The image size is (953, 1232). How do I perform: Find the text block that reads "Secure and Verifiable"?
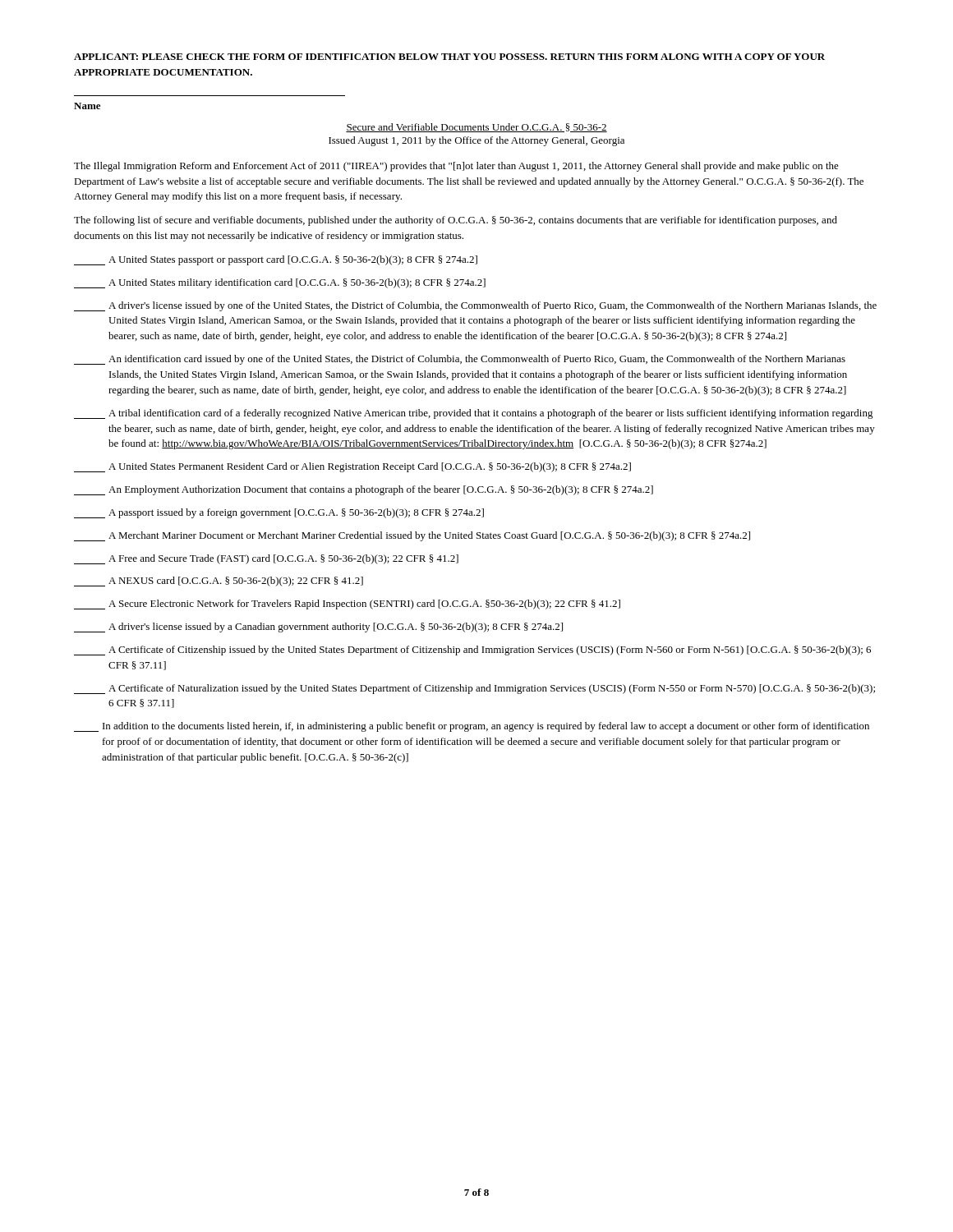click(476, 133)
